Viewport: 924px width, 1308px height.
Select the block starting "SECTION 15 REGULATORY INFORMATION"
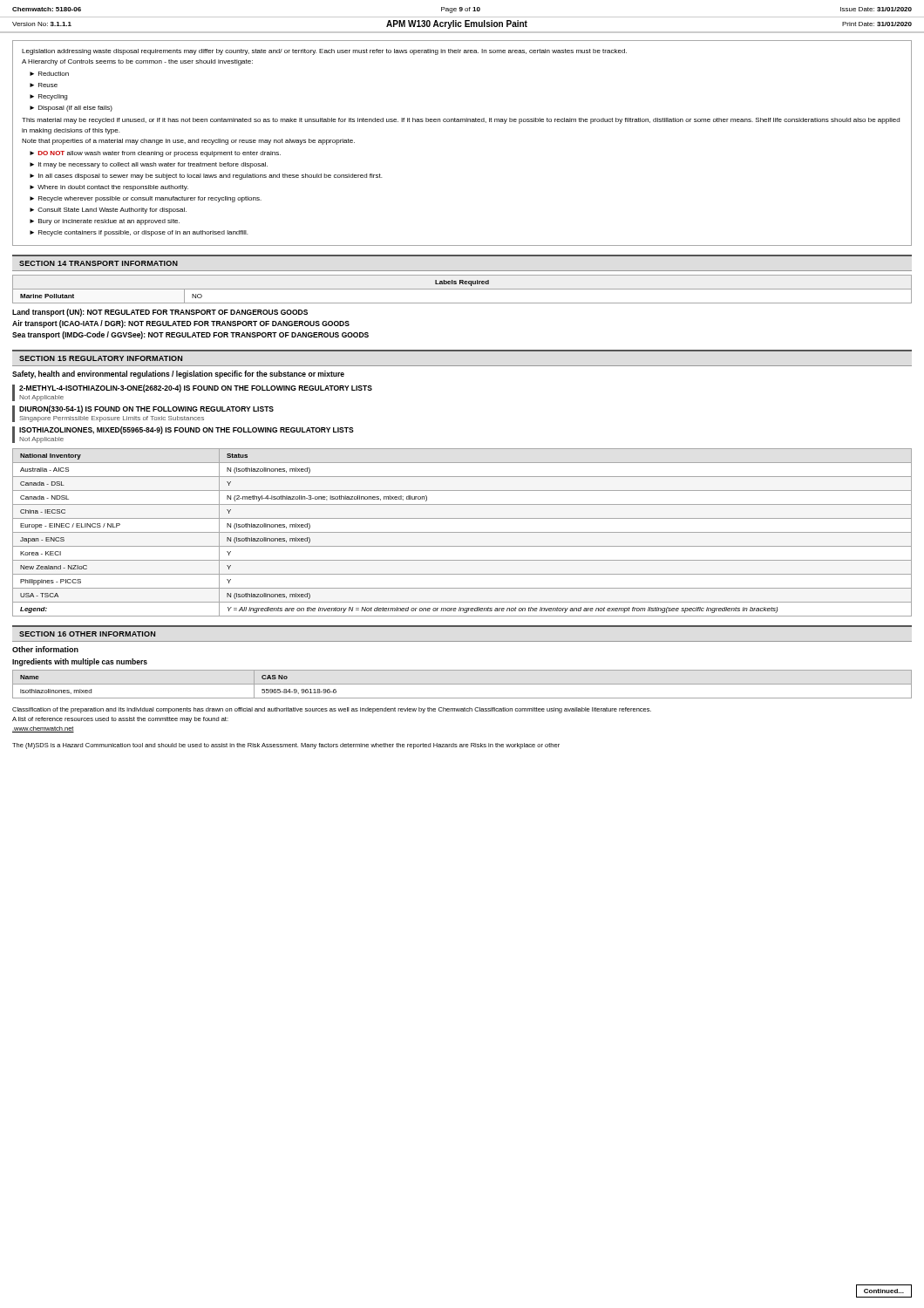coord(101,358)
